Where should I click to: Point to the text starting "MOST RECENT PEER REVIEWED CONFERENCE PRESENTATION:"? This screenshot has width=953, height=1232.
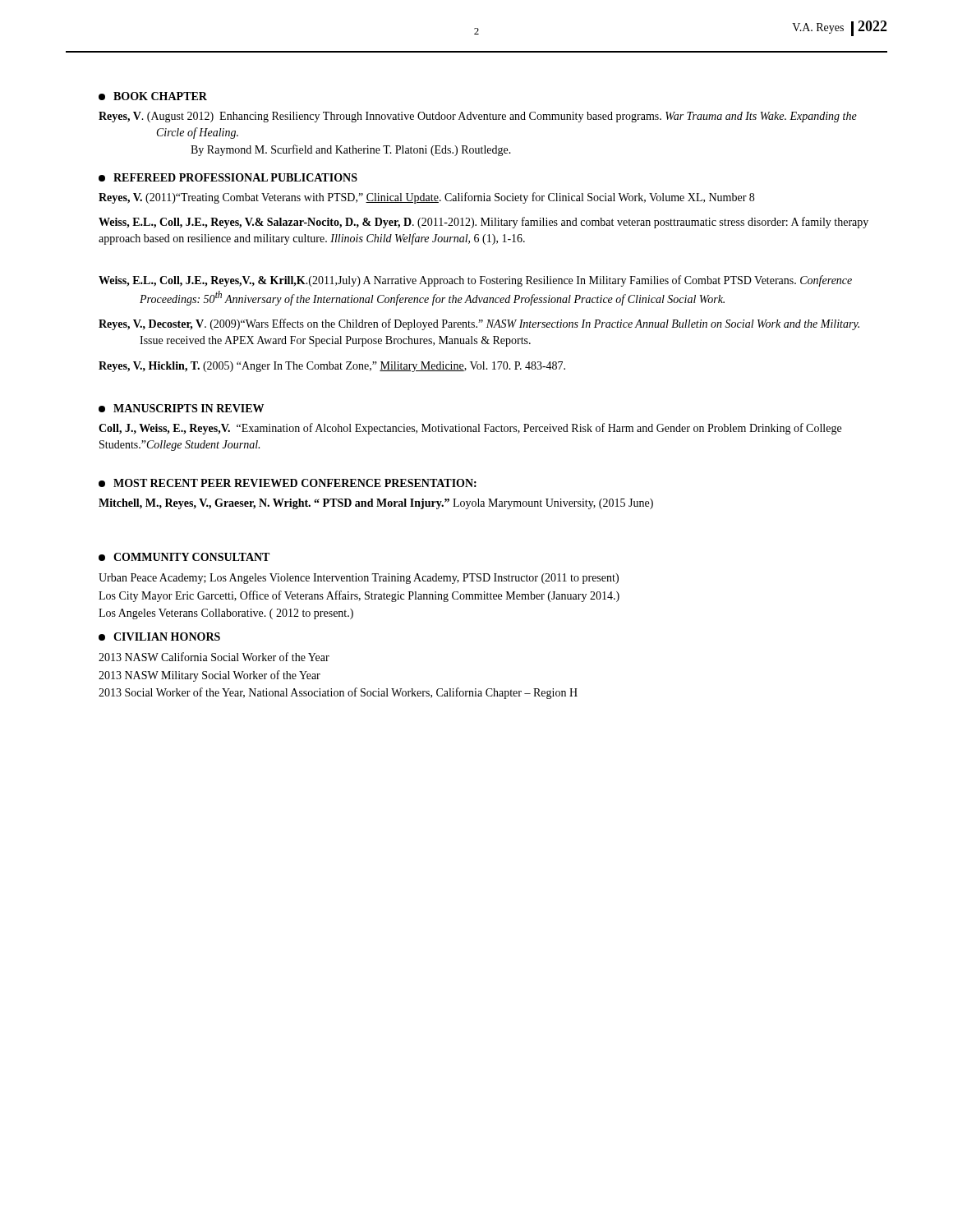point(288,483)
